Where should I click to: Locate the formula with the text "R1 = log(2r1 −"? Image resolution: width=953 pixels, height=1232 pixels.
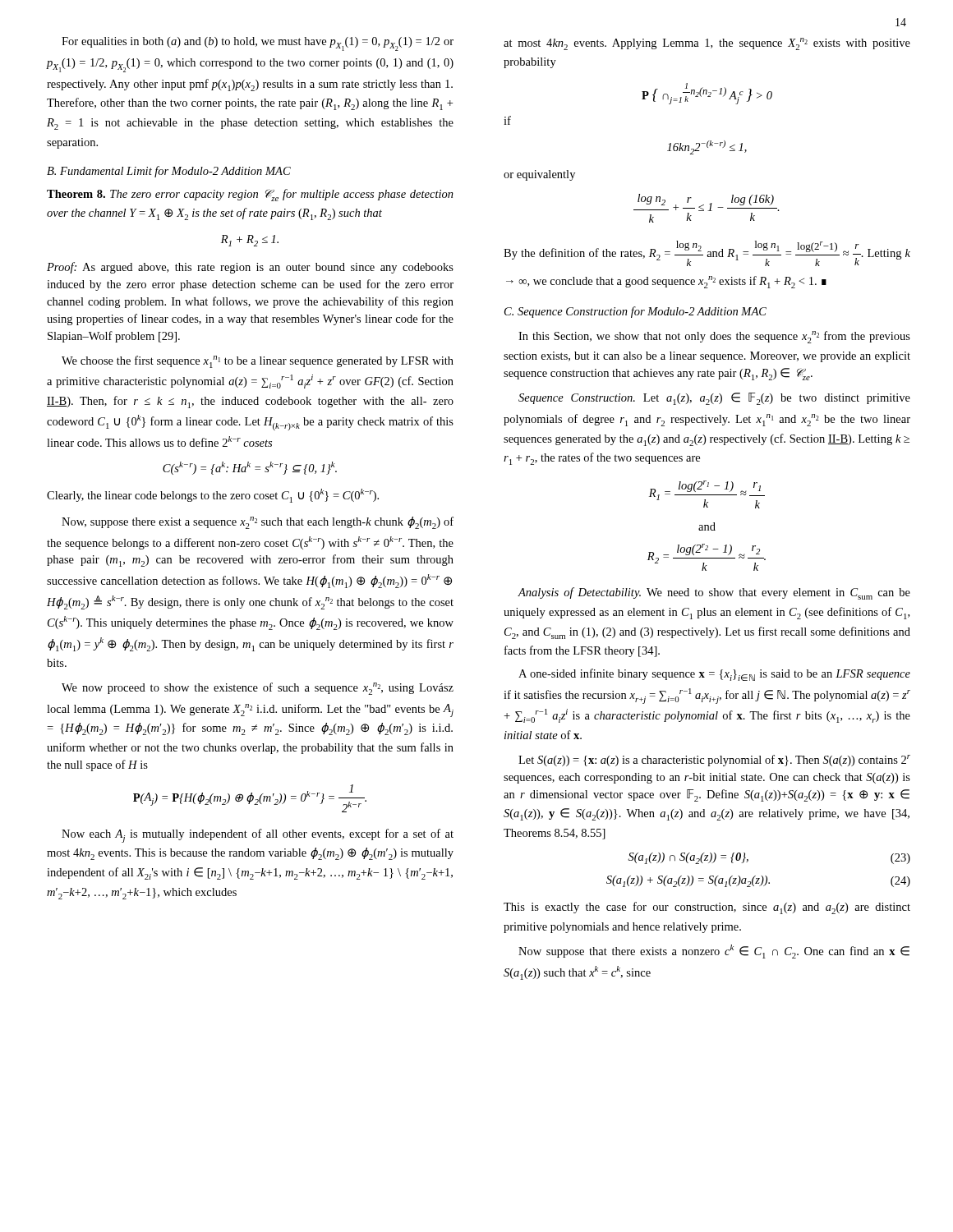pyautogui.click(x=707, y=494)
